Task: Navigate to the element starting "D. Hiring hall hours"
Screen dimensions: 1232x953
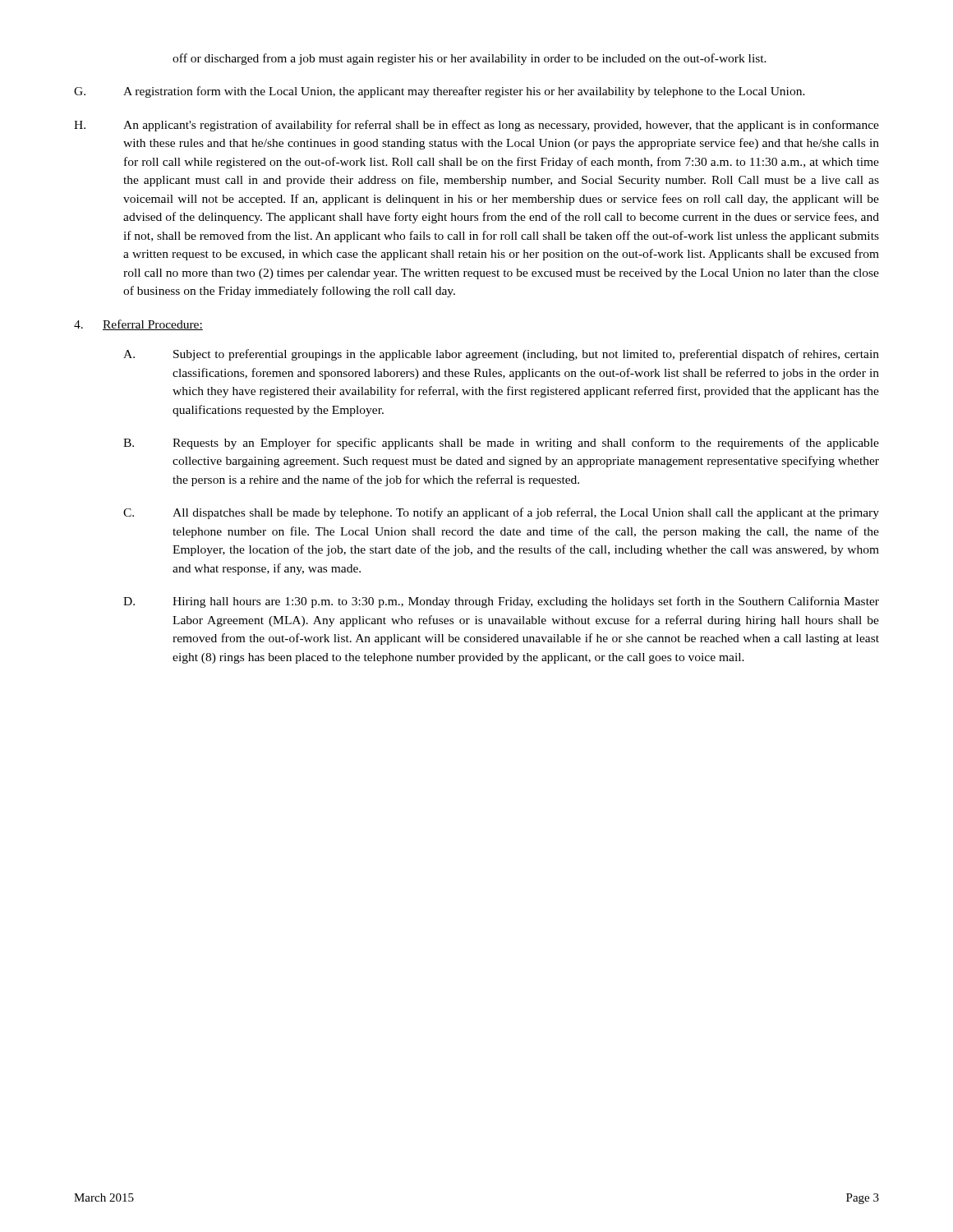Action: pyautogui.click(x=501, y=628)
